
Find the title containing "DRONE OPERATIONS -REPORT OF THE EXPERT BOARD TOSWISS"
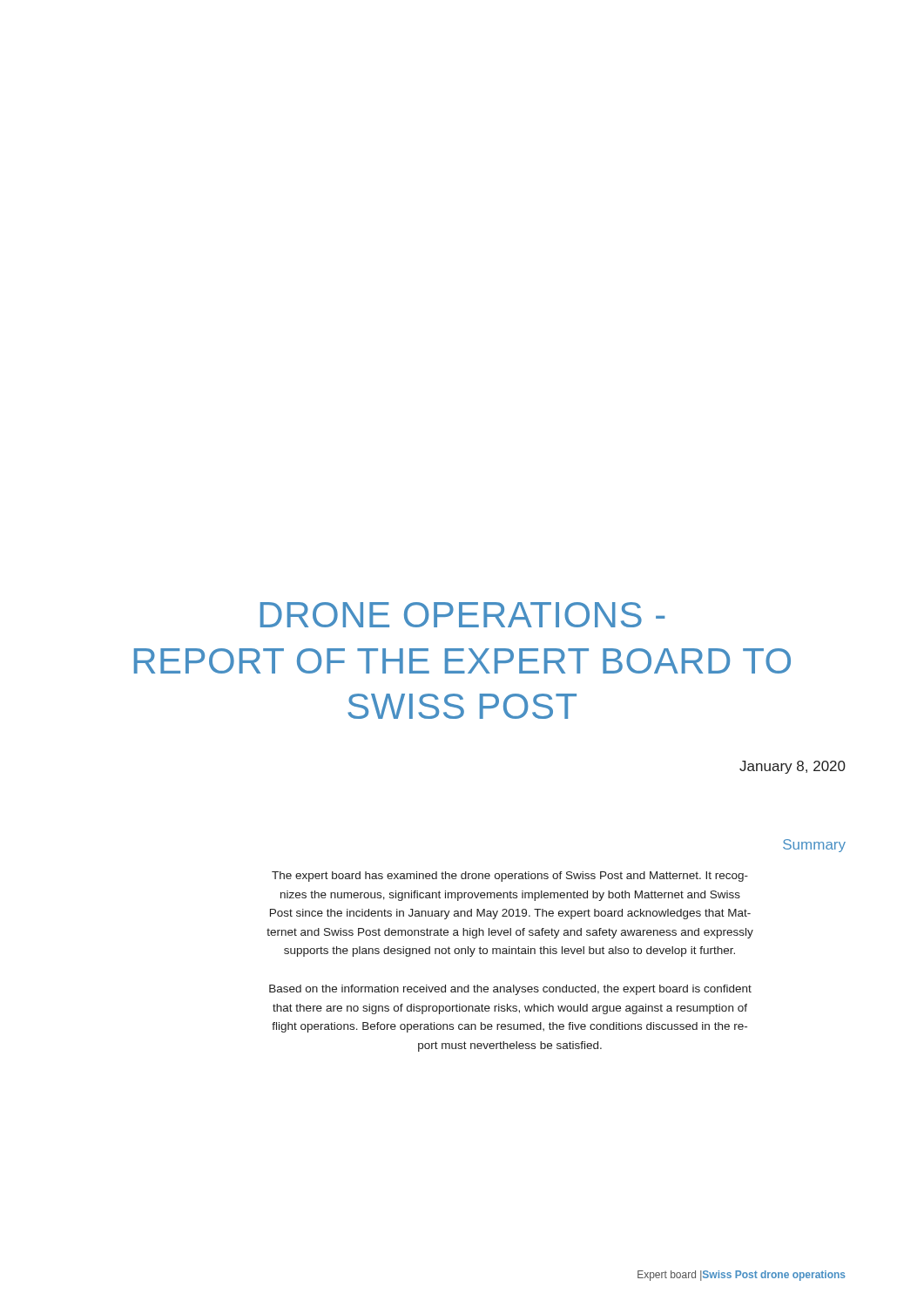point(462,661)
